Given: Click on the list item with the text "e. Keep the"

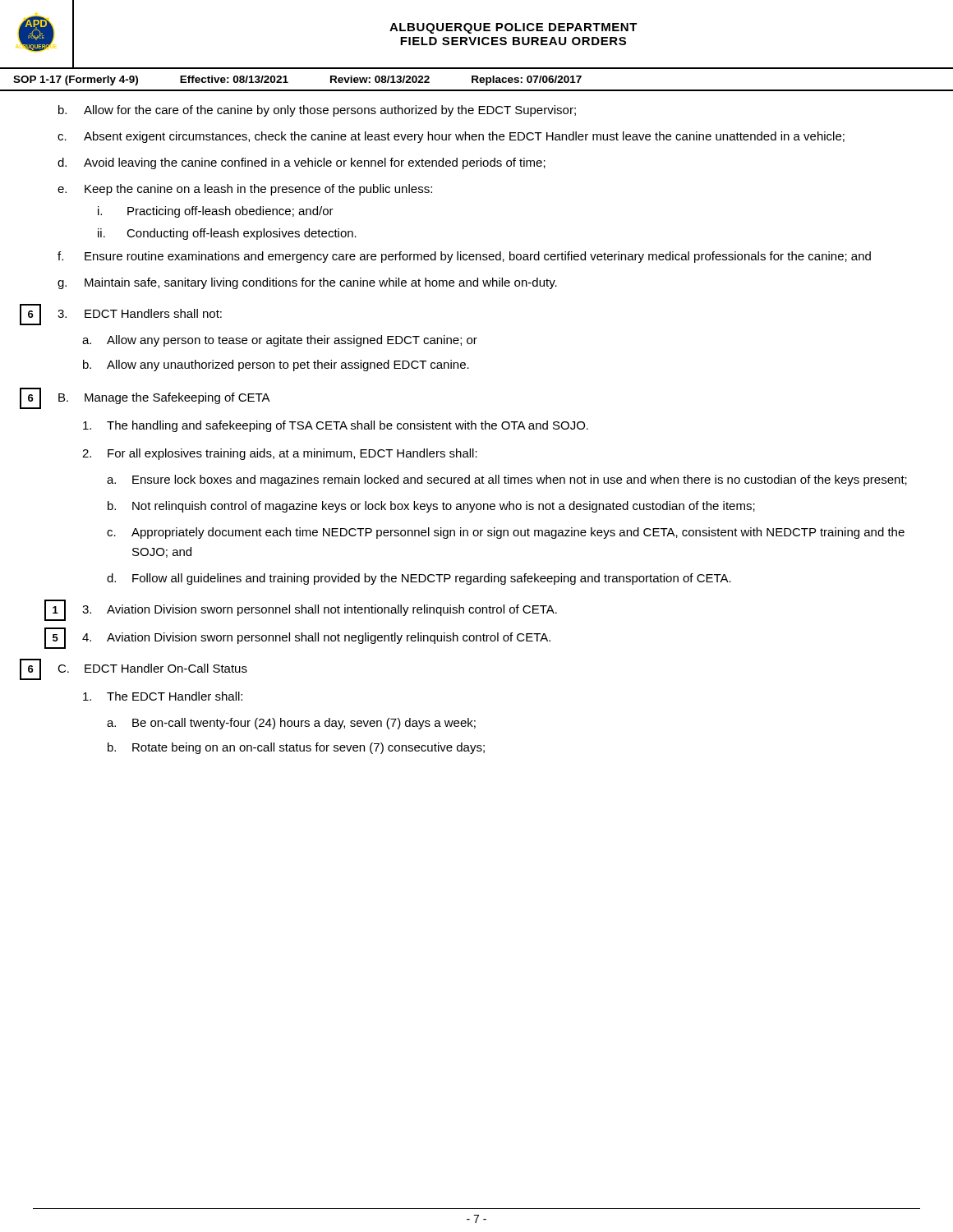Looking at the screenshot, I should click(245, 211).
